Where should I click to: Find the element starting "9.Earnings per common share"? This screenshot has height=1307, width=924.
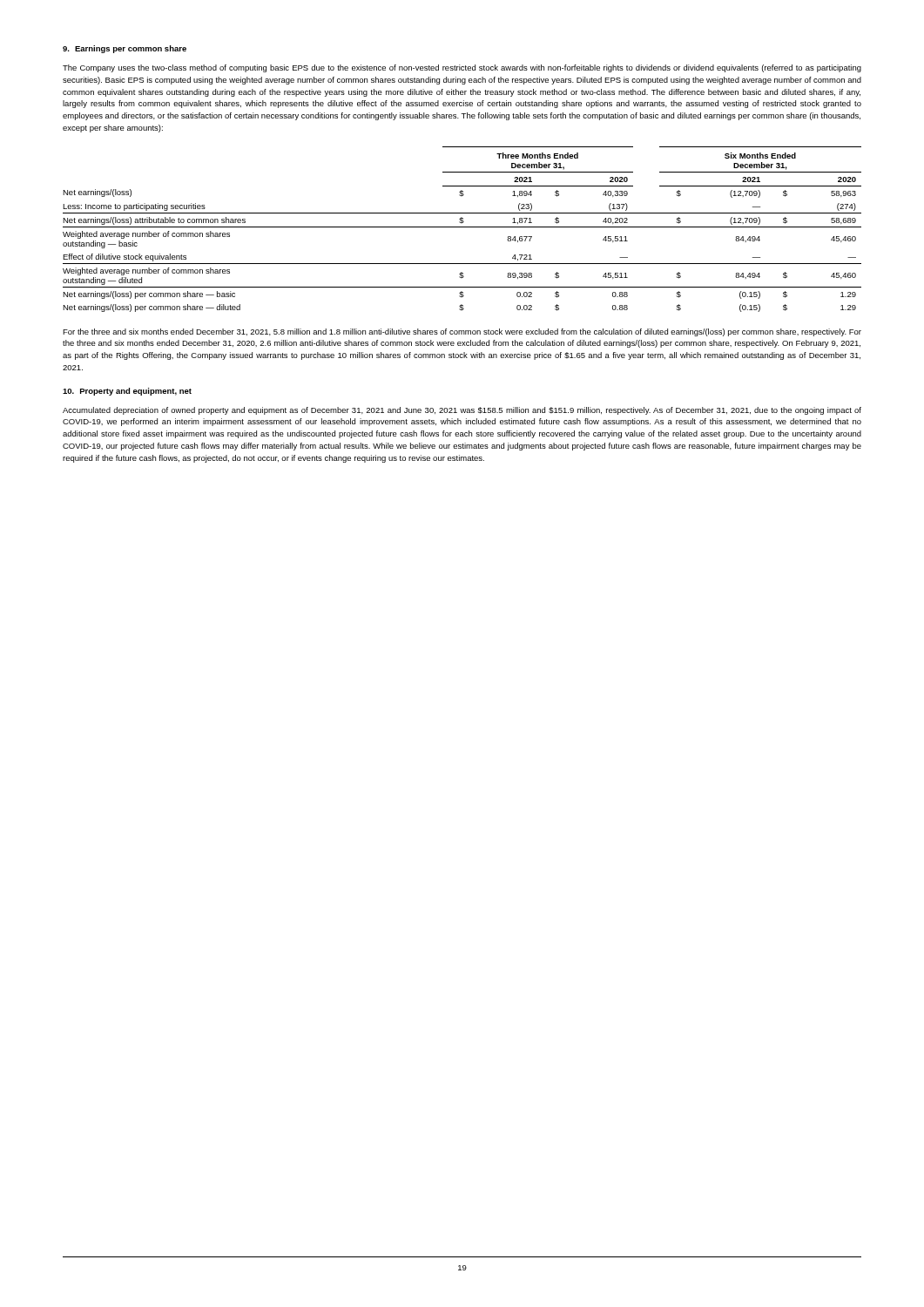[x=125, y=48]
